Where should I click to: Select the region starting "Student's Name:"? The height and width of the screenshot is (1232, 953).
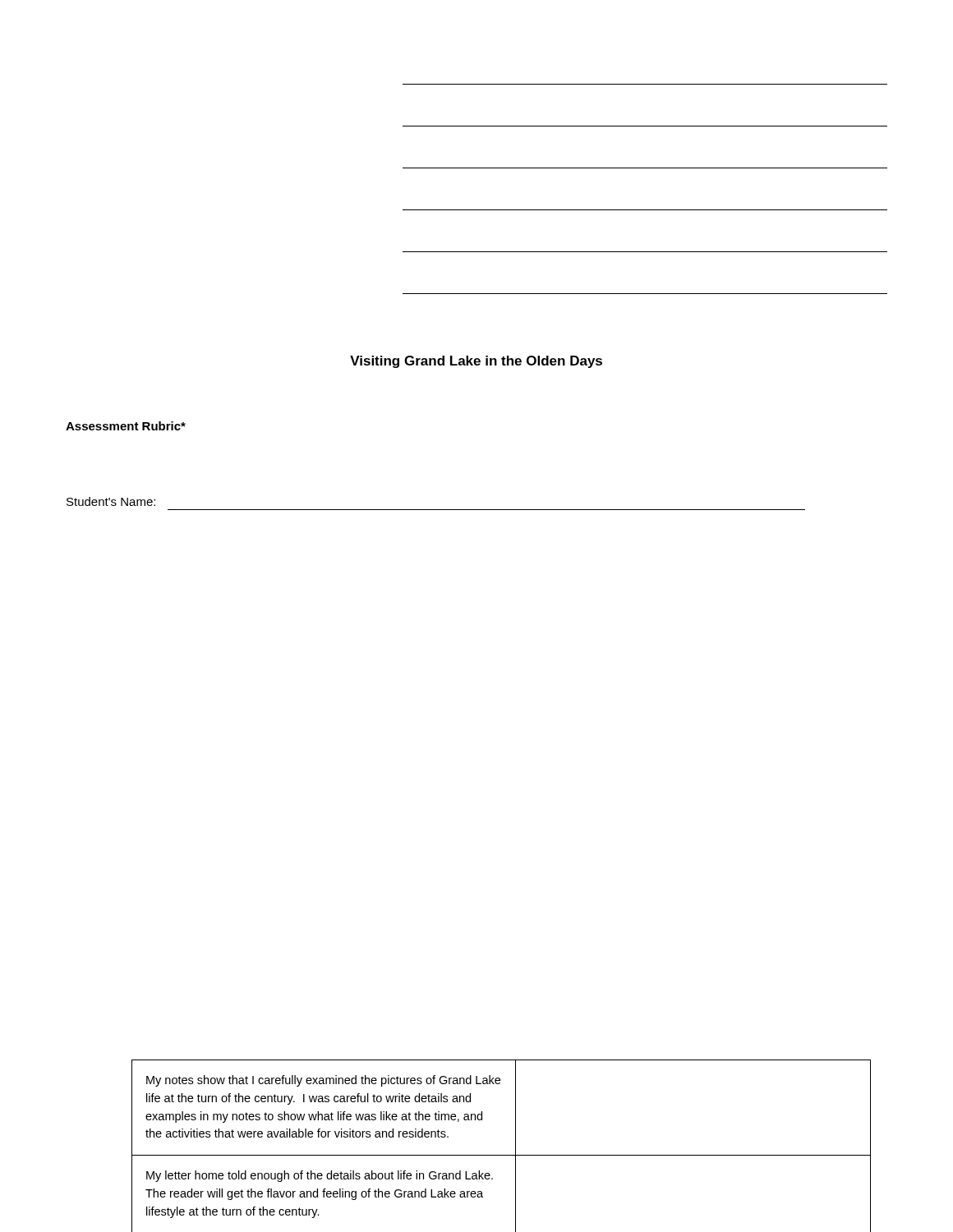(111, 501)
